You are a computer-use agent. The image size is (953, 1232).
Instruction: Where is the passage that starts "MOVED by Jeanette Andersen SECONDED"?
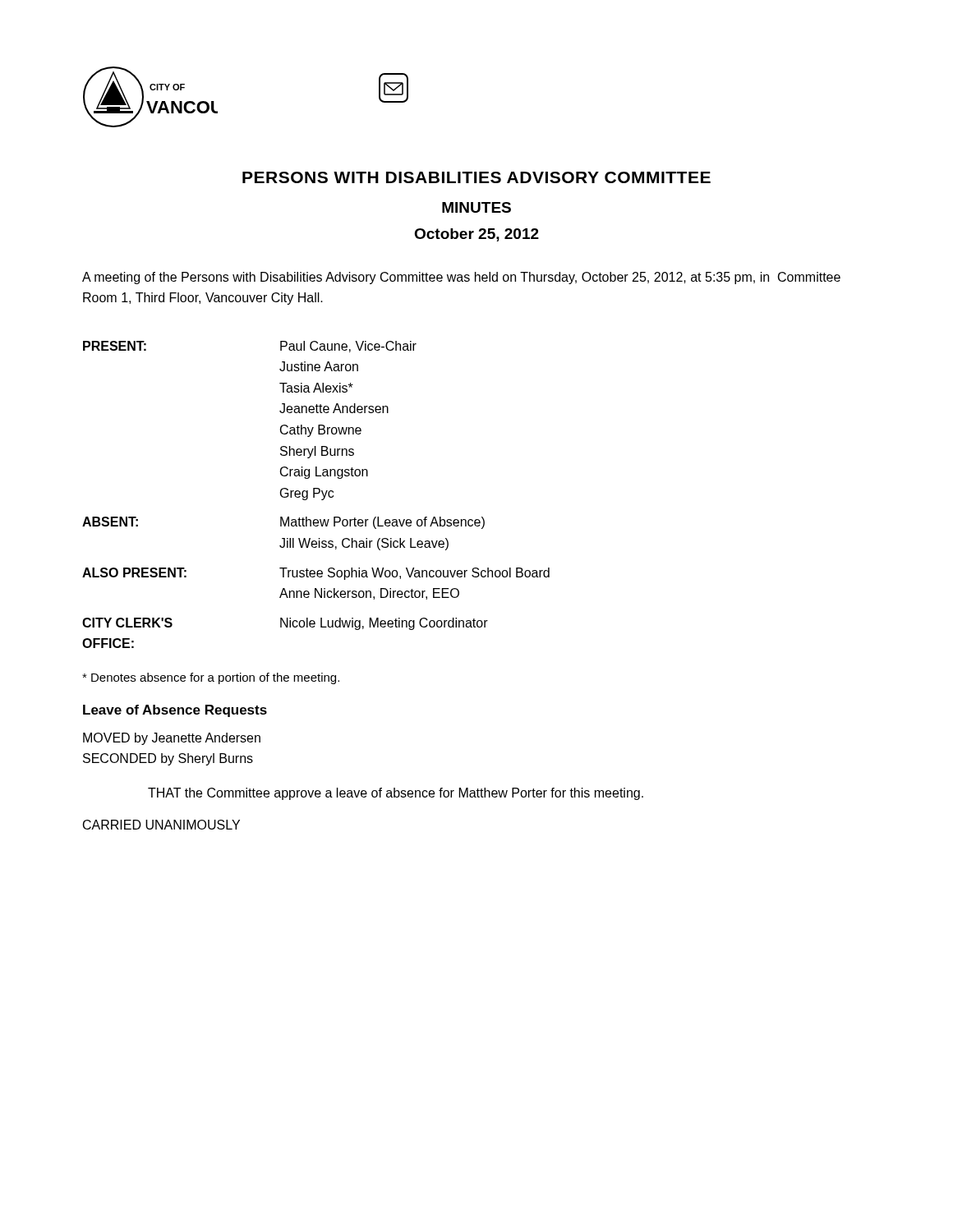click(172, 748)
